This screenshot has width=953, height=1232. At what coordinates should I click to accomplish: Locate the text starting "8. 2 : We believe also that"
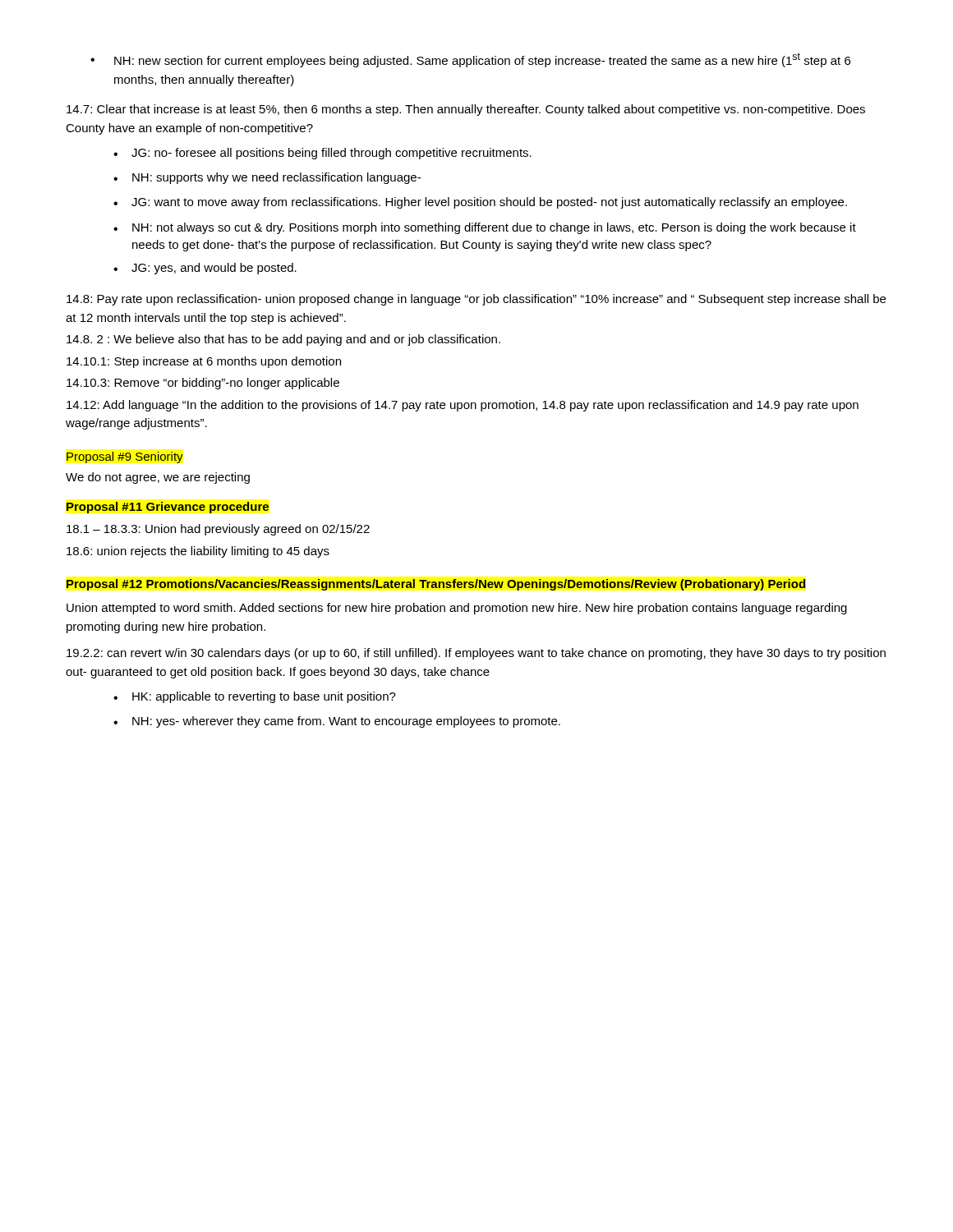coord(283,339)
